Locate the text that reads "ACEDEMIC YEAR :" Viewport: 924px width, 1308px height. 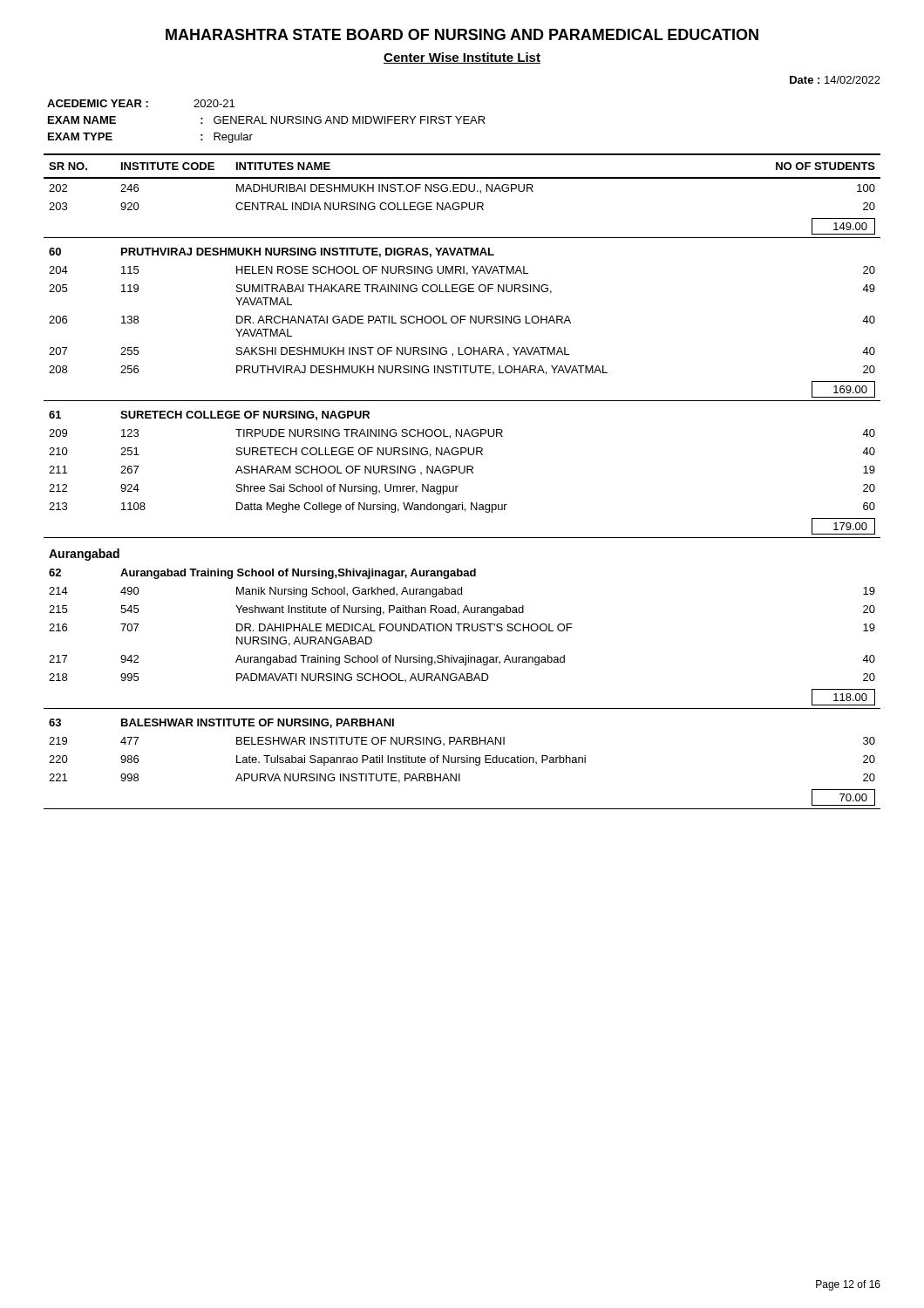click(98, 103)
